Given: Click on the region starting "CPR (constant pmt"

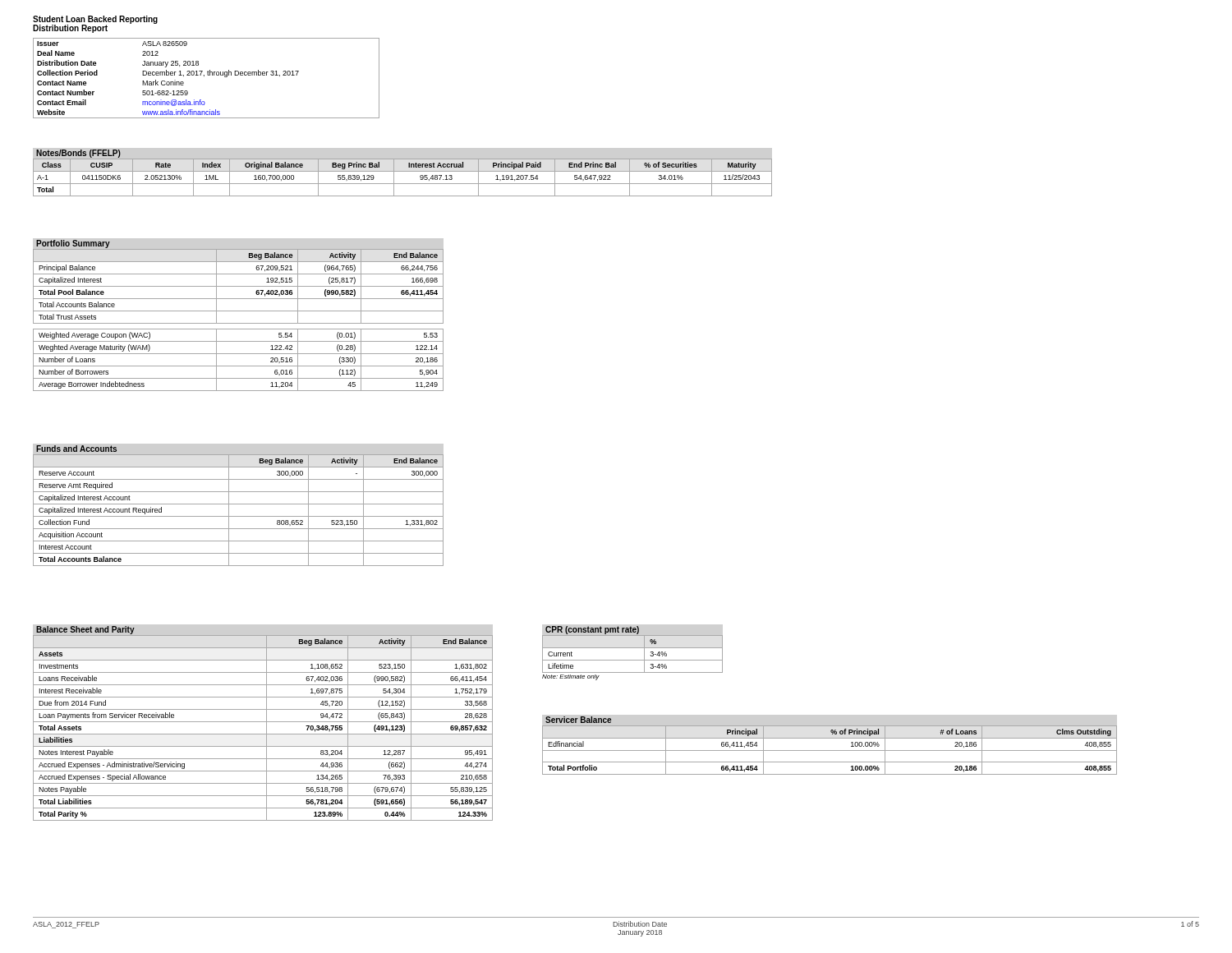Looking at the screenshot, I should (x=592, y=630).
